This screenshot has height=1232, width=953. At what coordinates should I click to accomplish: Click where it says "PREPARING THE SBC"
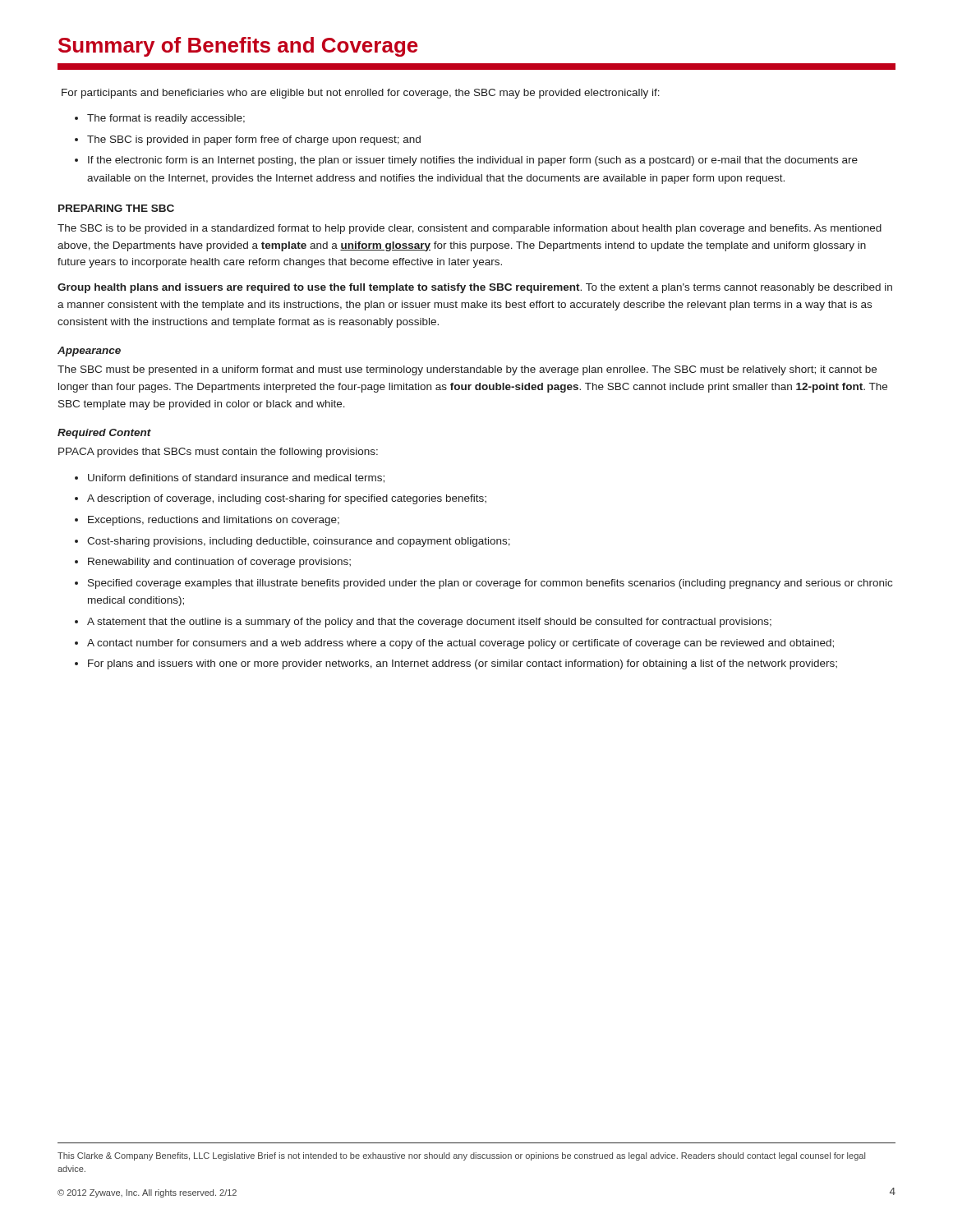click(x=116, y=208)
